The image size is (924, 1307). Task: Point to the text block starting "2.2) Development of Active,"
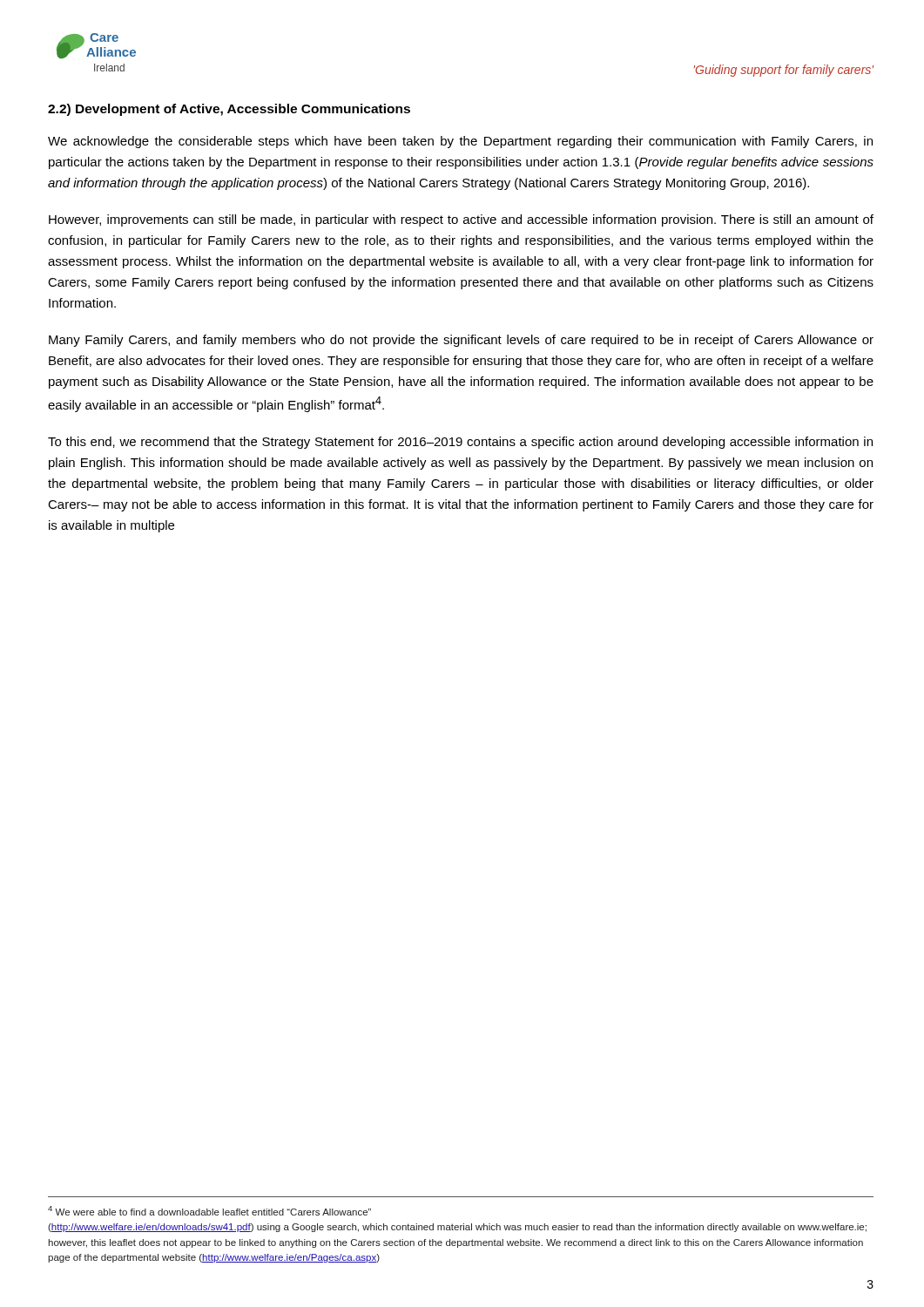pyautogui.click(x=229, y=108)
